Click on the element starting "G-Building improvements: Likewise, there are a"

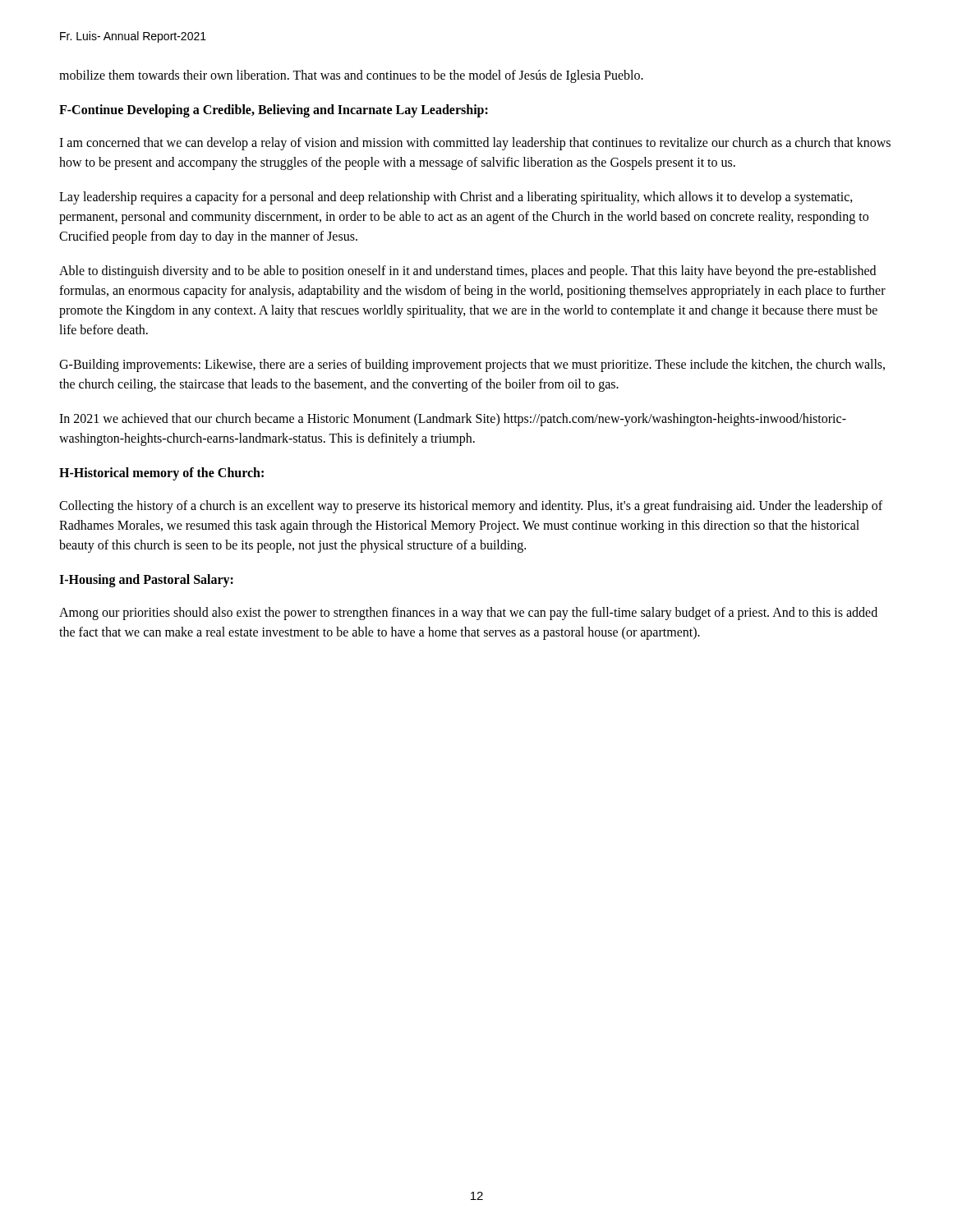click(472, 374)
